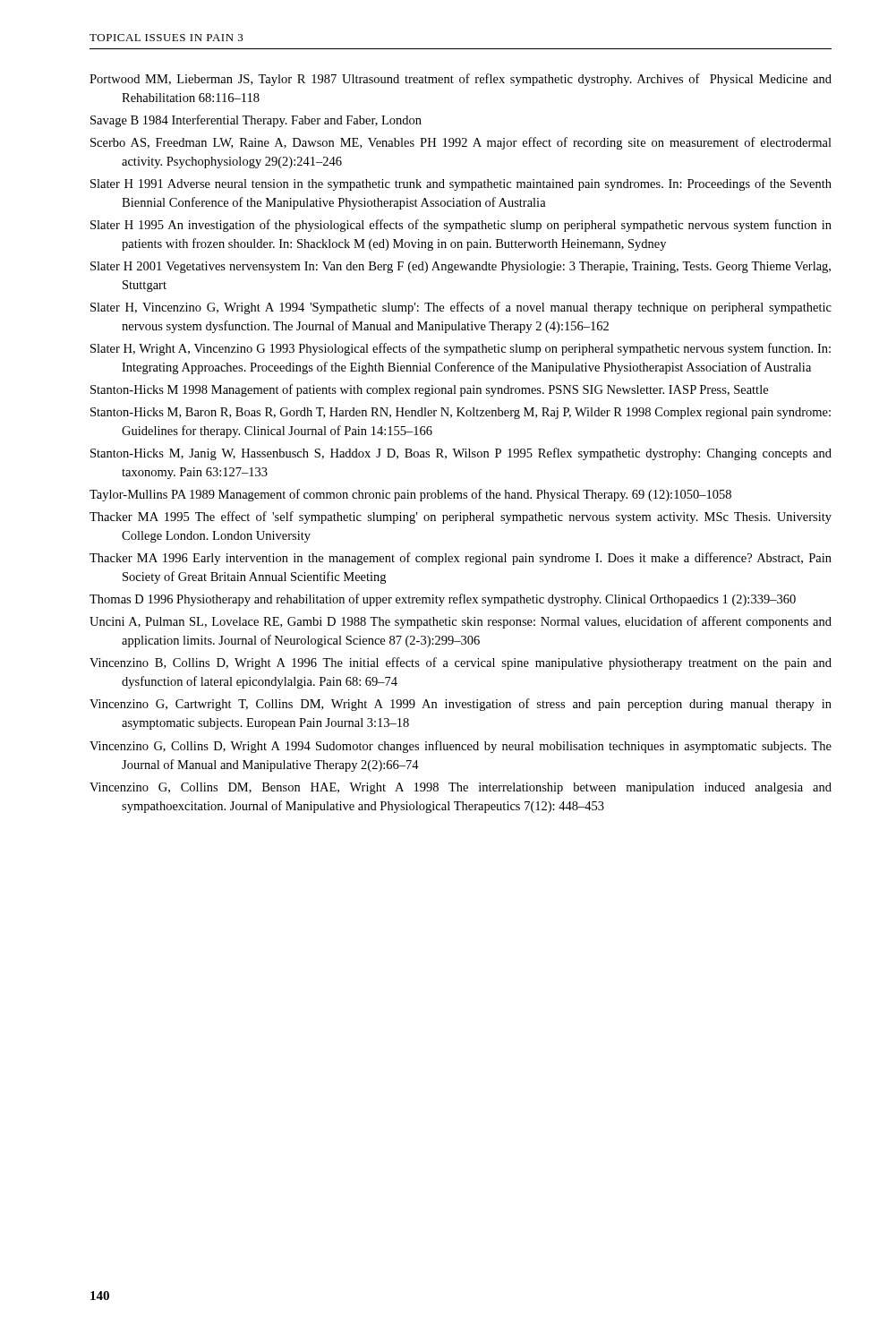
Task: Click on the list item with the text "Stanton-Hicks M 1998 Management"
Action: [429, 390]
